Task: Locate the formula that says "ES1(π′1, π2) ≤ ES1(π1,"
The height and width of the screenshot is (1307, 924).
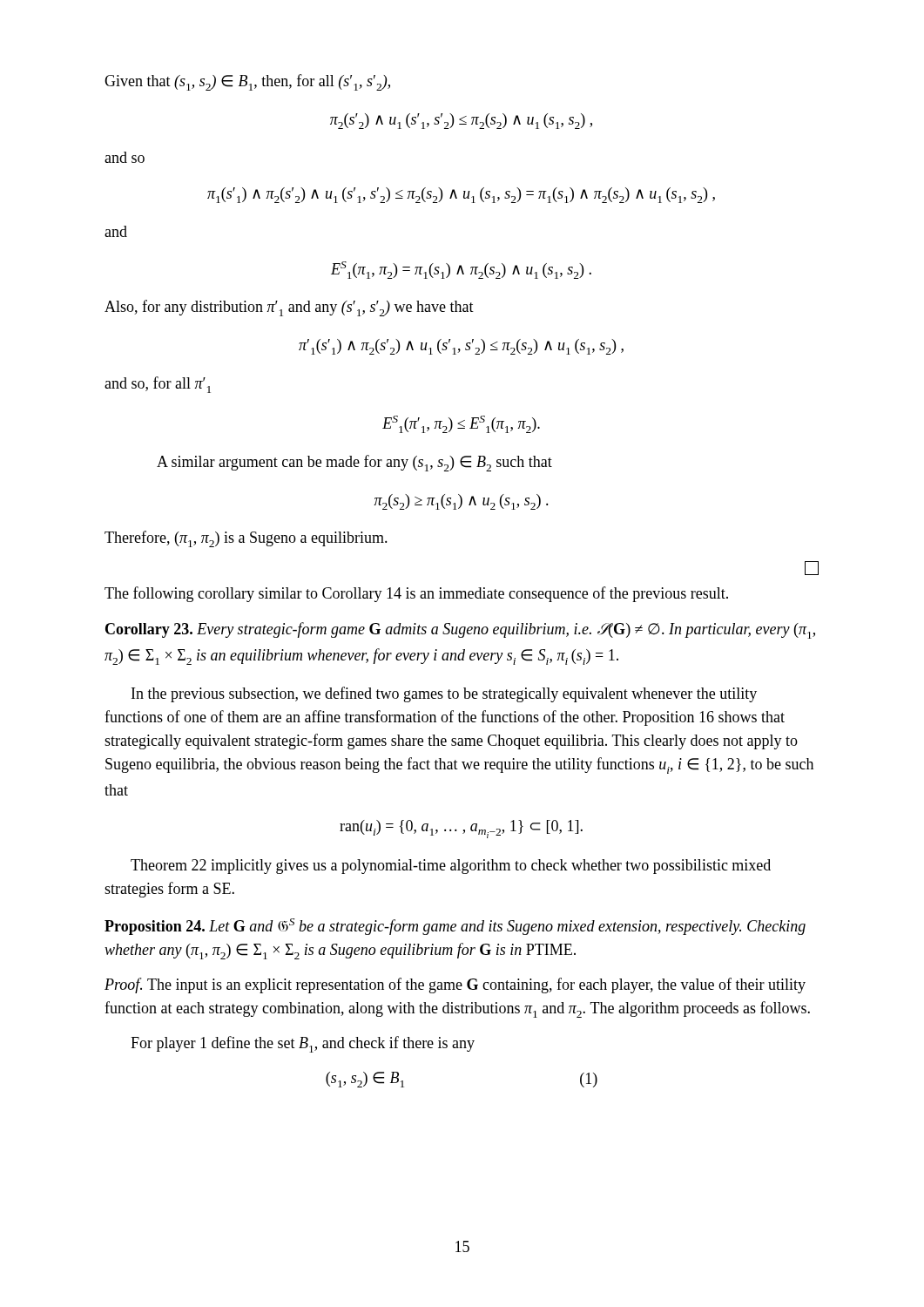Action: (462, 424)
